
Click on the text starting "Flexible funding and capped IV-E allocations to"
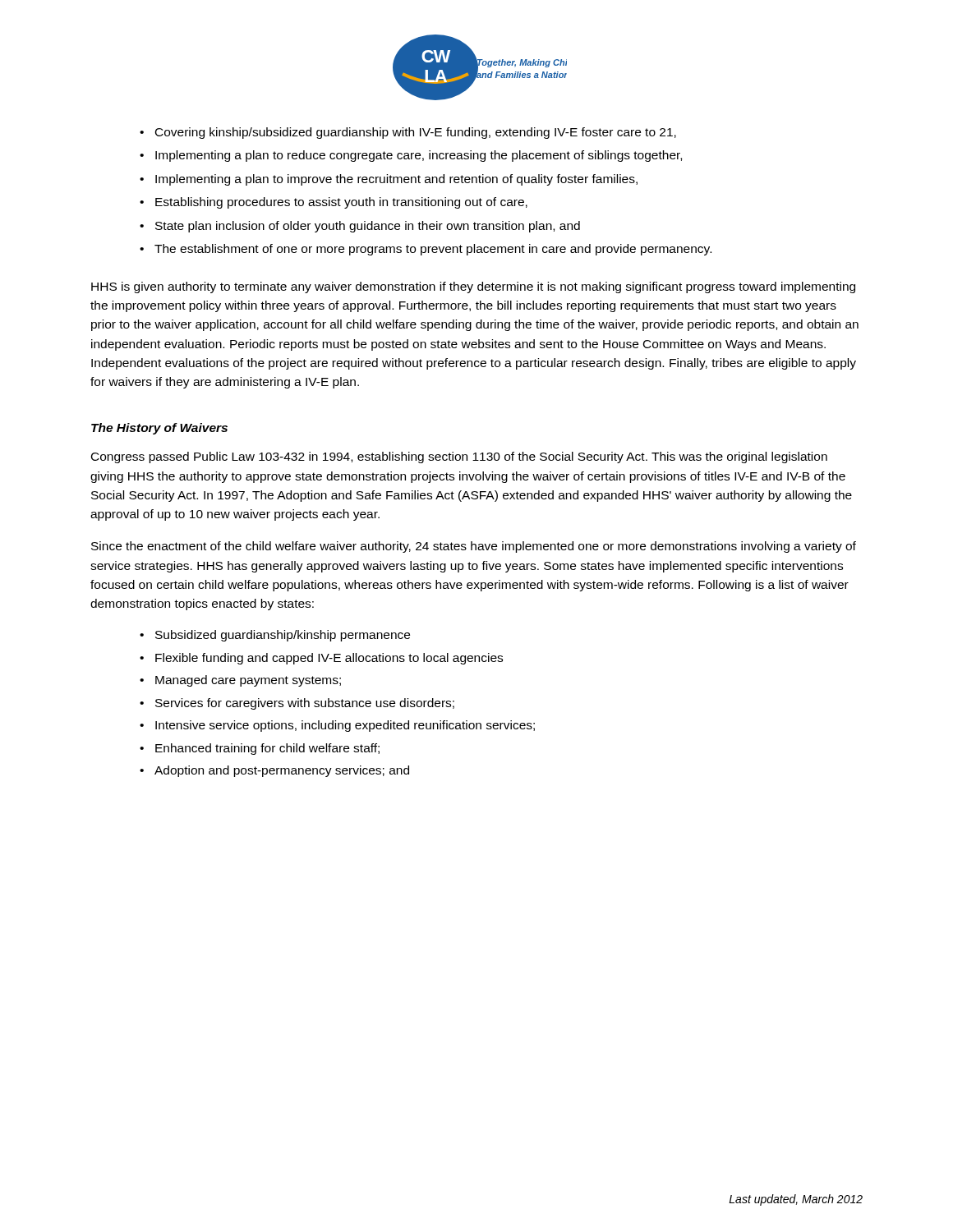pyautogui.click(x=501, y=658)
